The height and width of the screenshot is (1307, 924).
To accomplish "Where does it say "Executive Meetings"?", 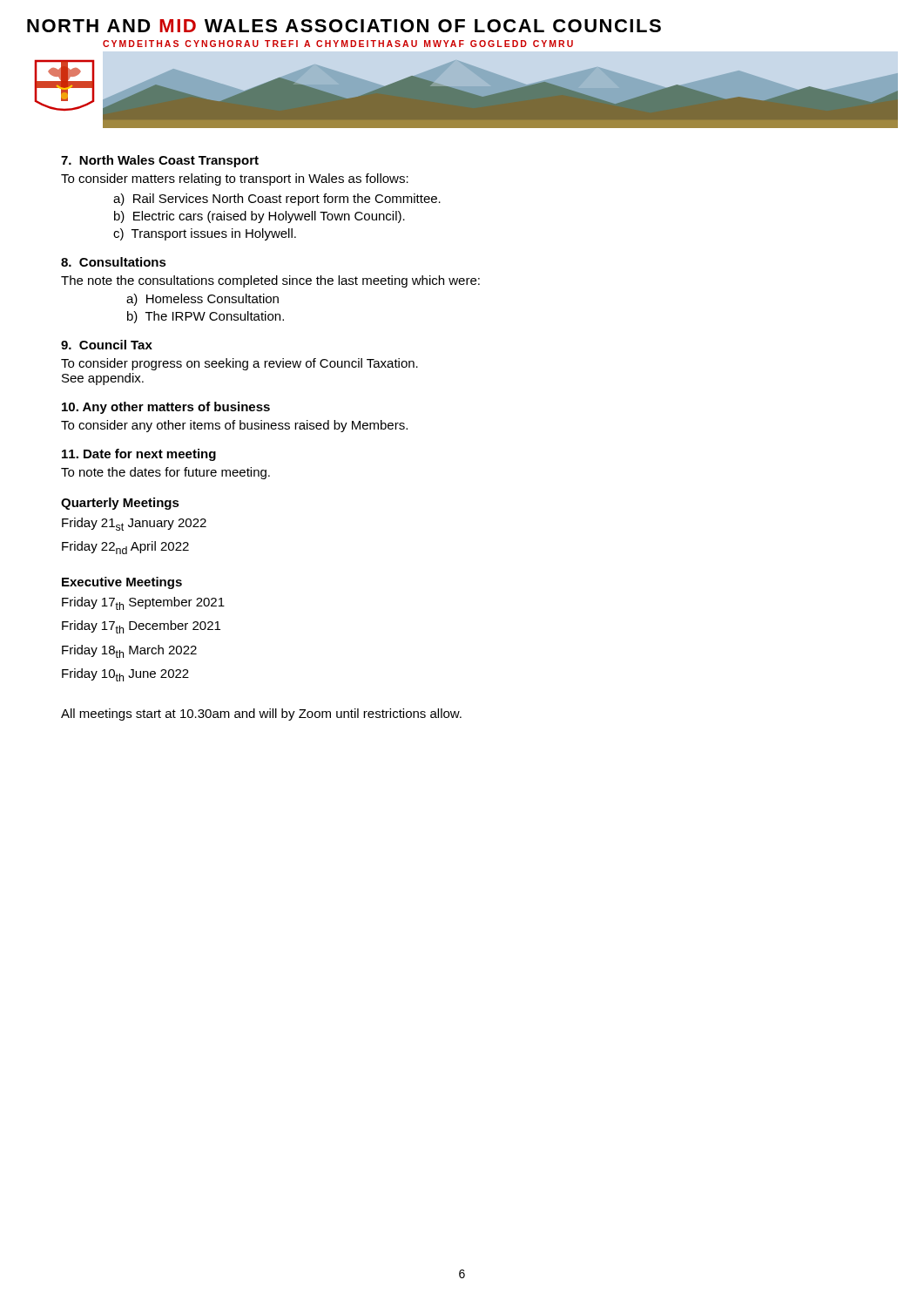I will coord(122,581).
